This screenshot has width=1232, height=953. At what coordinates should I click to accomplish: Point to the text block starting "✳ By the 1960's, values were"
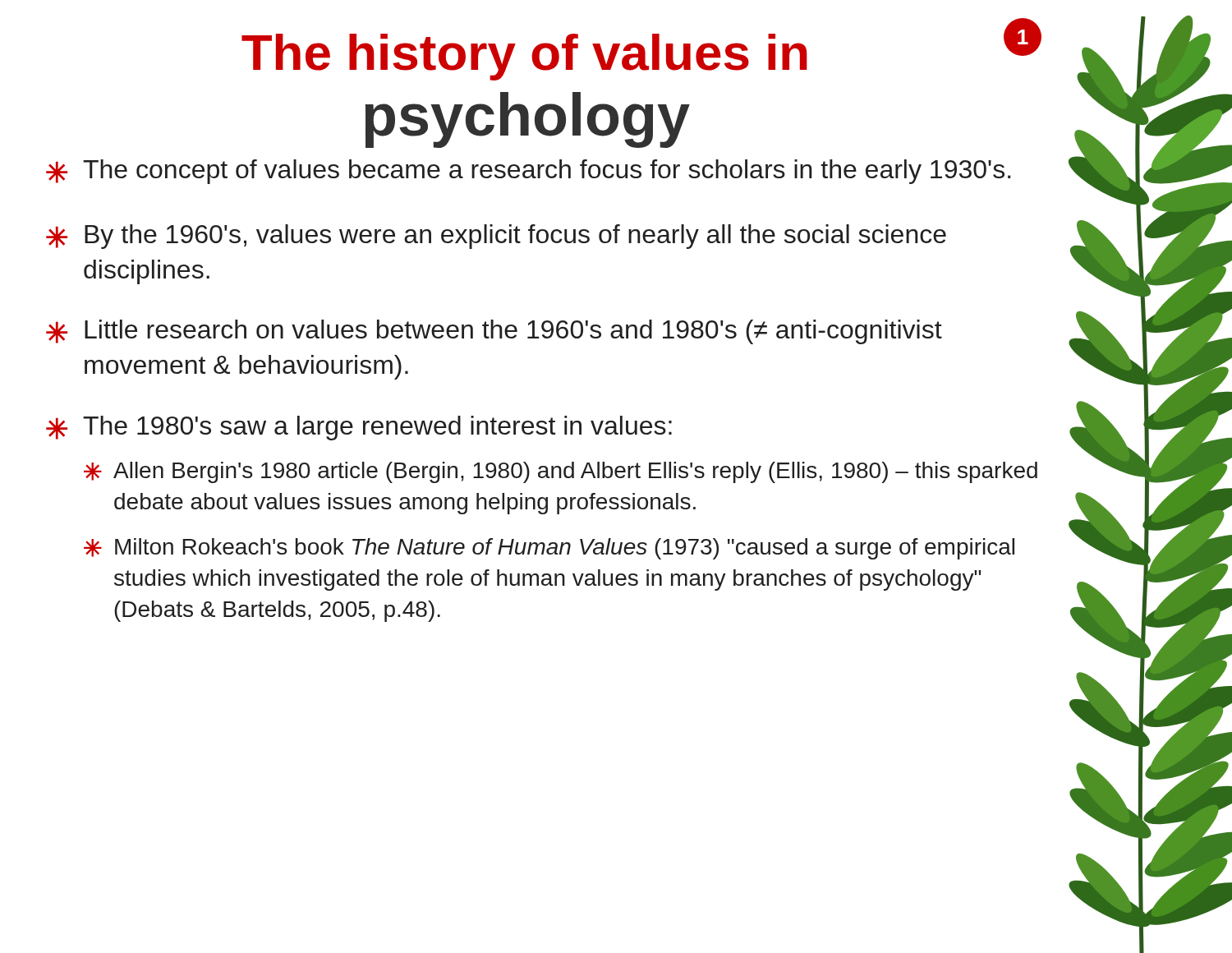[x=544, y=252]
